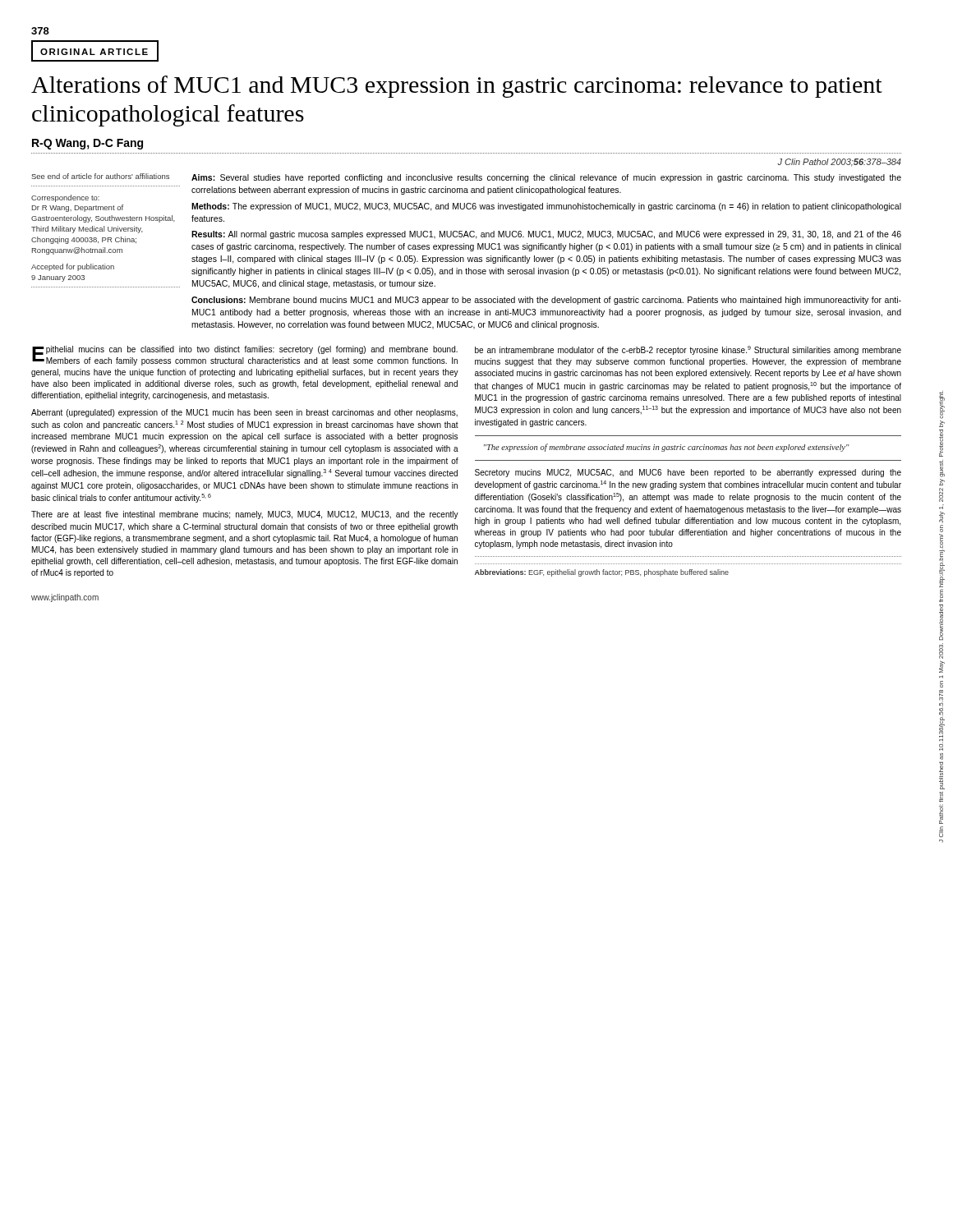This screenshot has width=953, height=1232.
Task: Locate the block of text that opens with "Abbreviations: EGF, epithelial growth factor; PBS, phosphate"
Action: pyautogui.click(x=688, y=570)
